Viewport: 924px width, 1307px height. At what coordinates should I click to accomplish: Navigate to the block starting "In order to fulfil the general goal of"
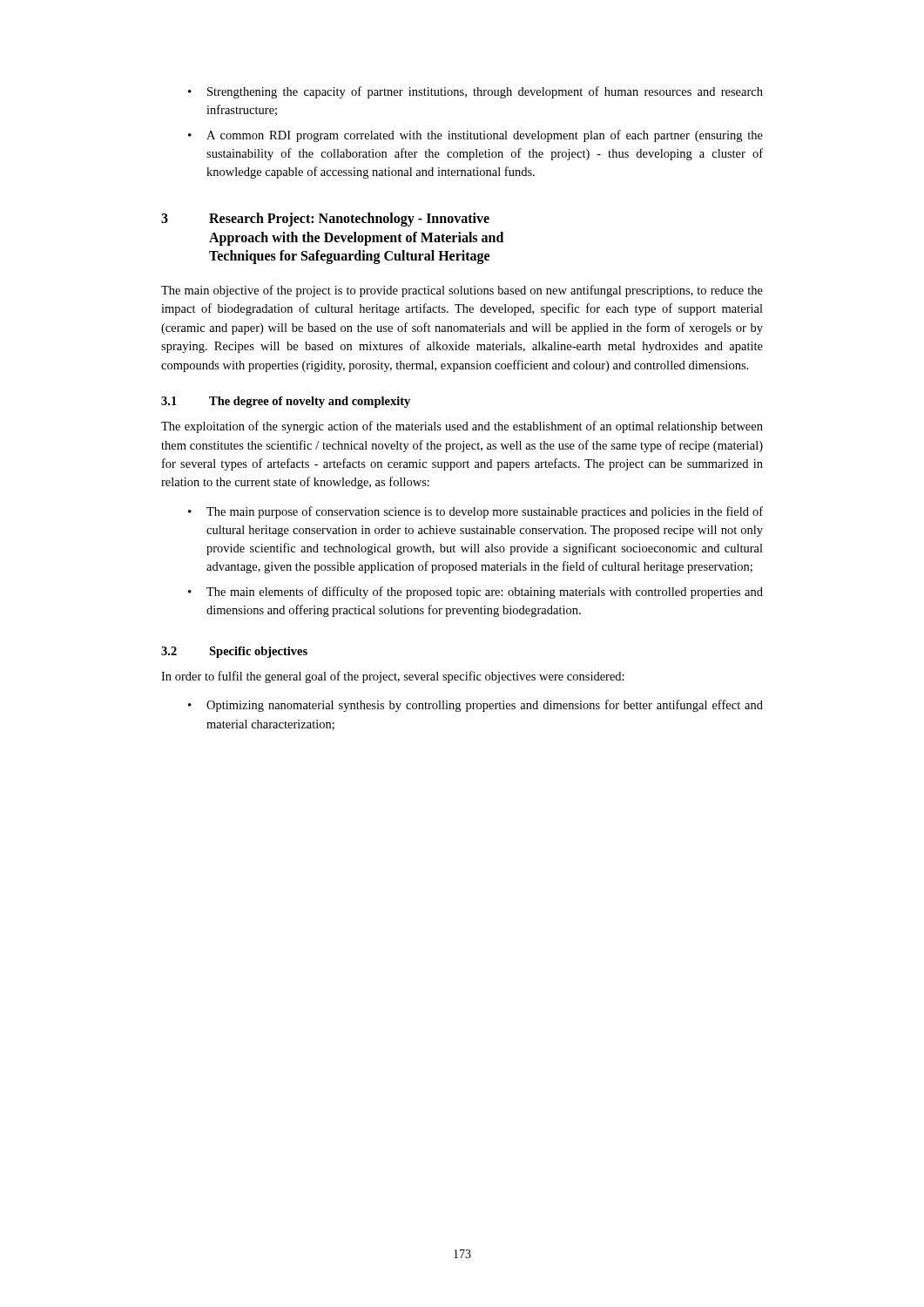pos(393,676)
